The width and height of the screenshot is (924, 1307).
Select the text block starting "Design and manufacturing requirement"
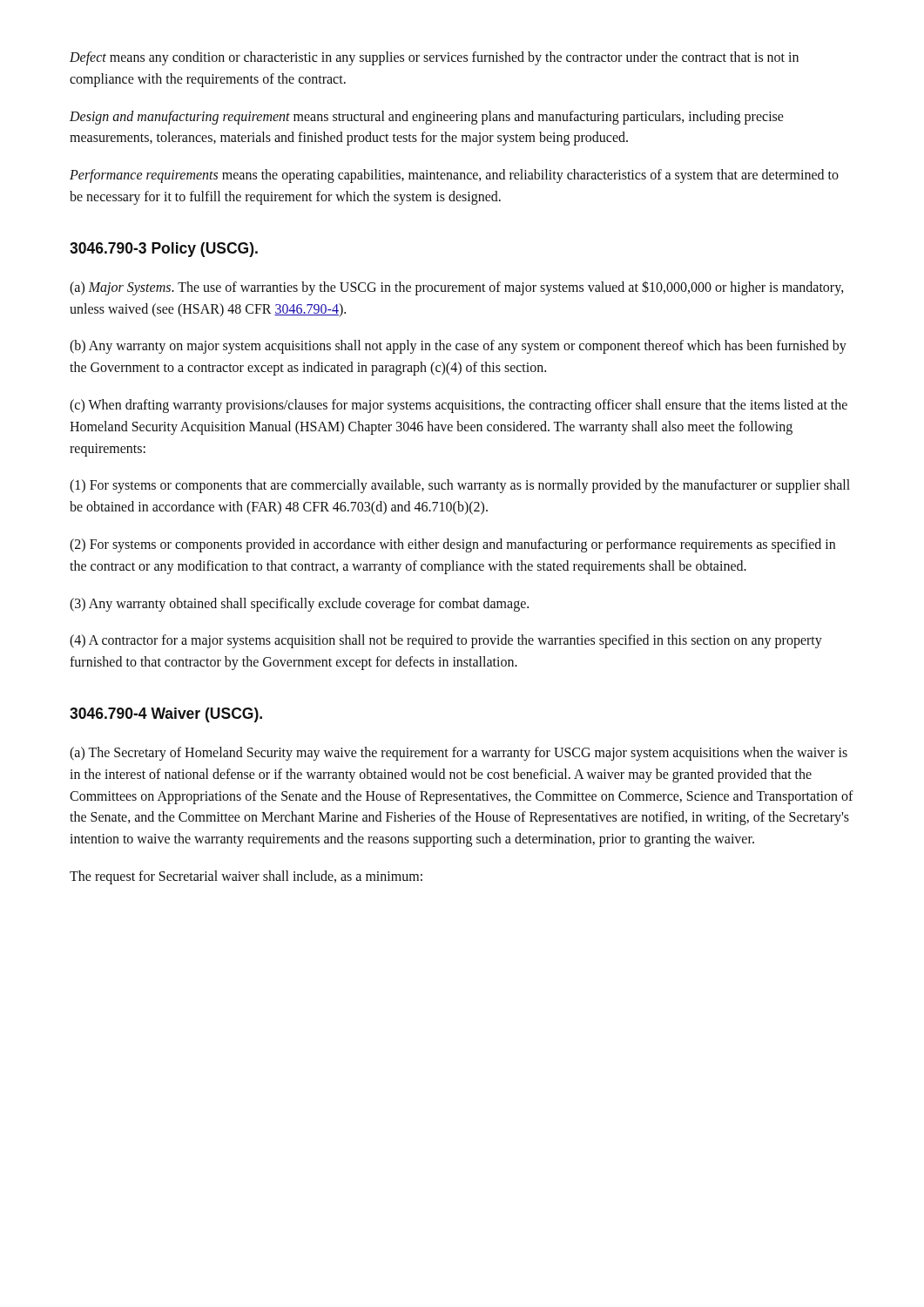(427, 127)
